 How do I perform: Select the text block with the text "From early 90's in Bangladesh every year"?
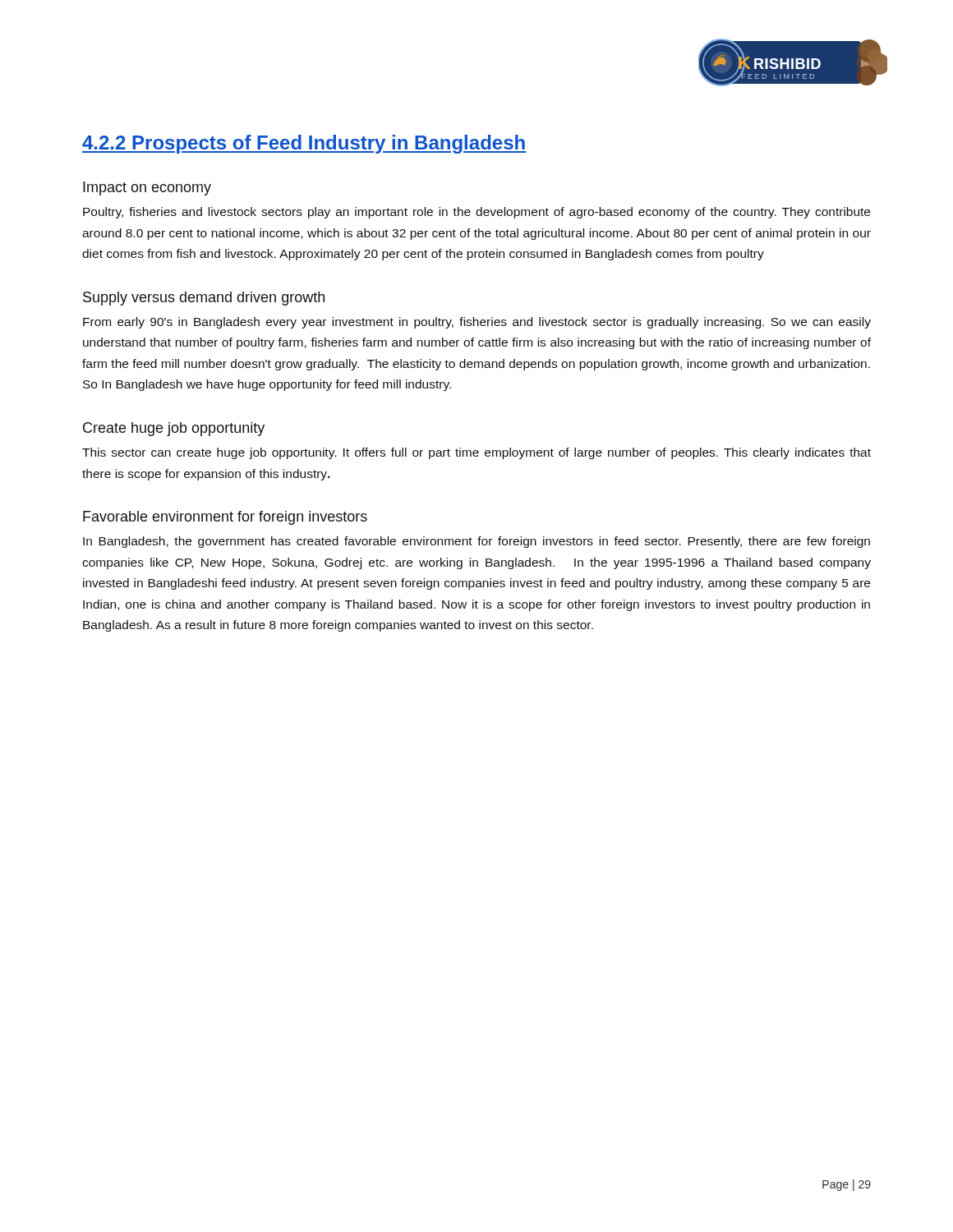click(476, 353)
